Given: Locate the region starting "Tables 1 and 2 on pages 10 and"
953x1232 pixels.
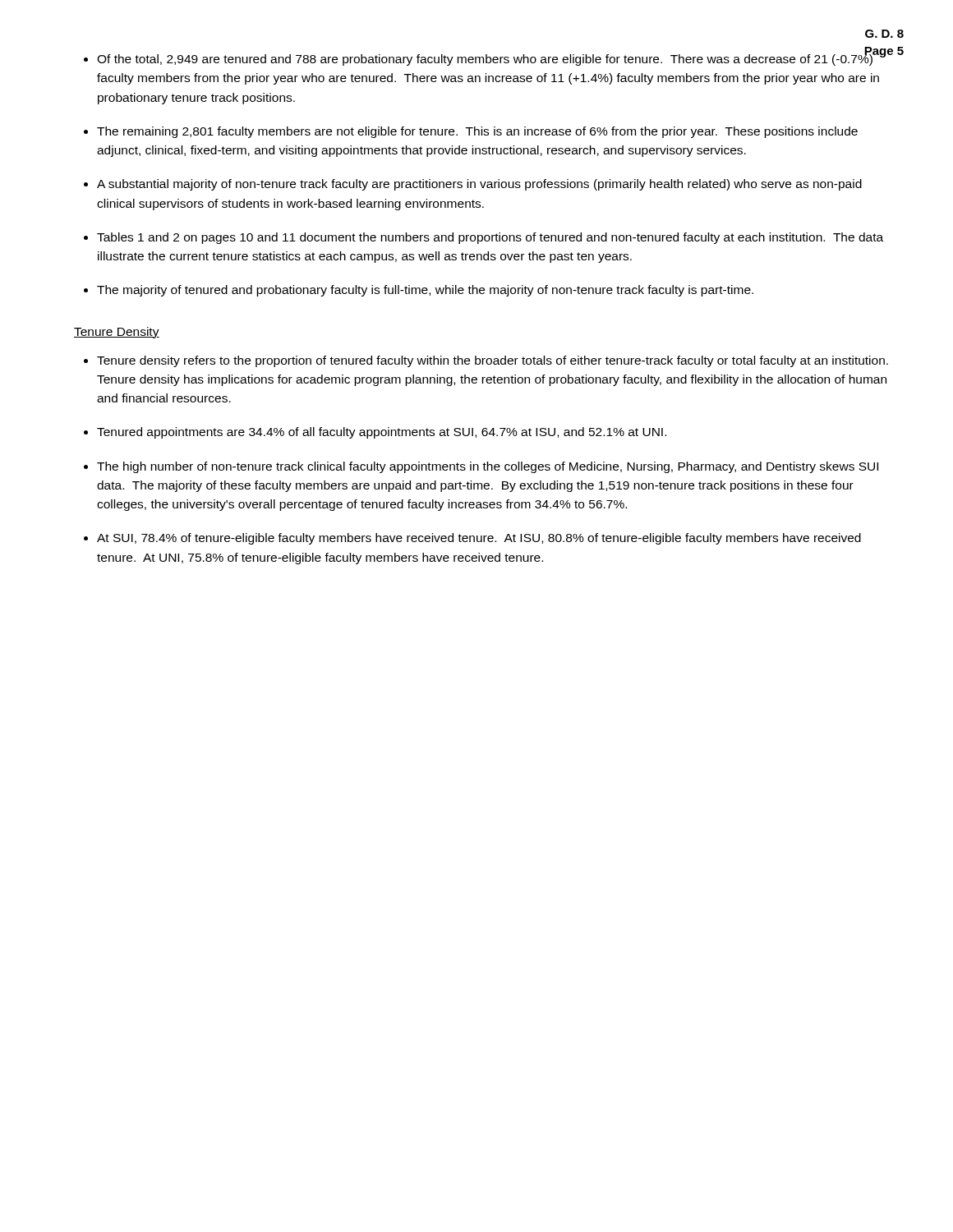Looking at the screenshot, I should pos(490,246).
